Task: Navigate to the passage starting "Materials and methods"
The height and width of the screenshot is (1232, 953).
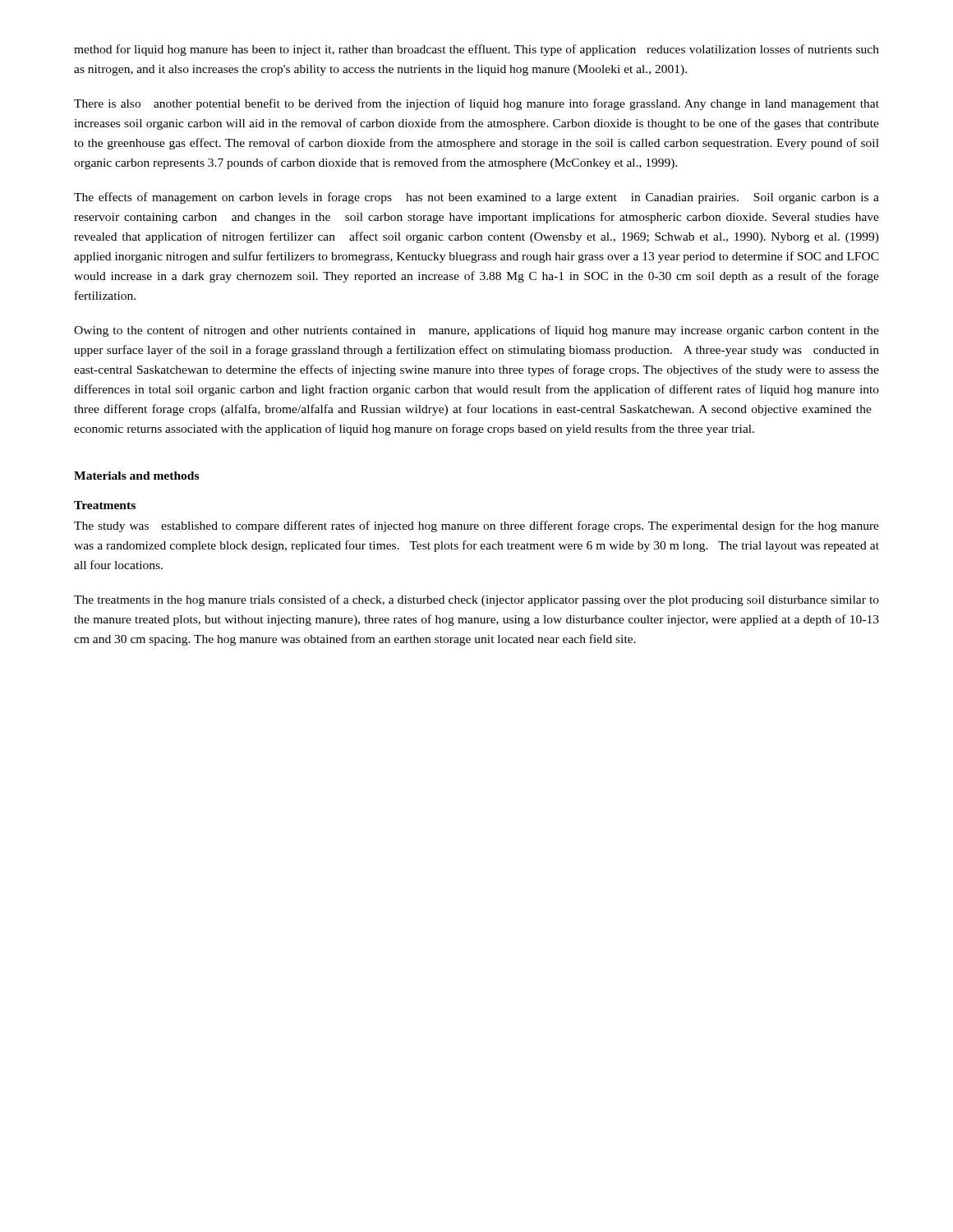Action: pyautogui.click(x=137, y=475)
